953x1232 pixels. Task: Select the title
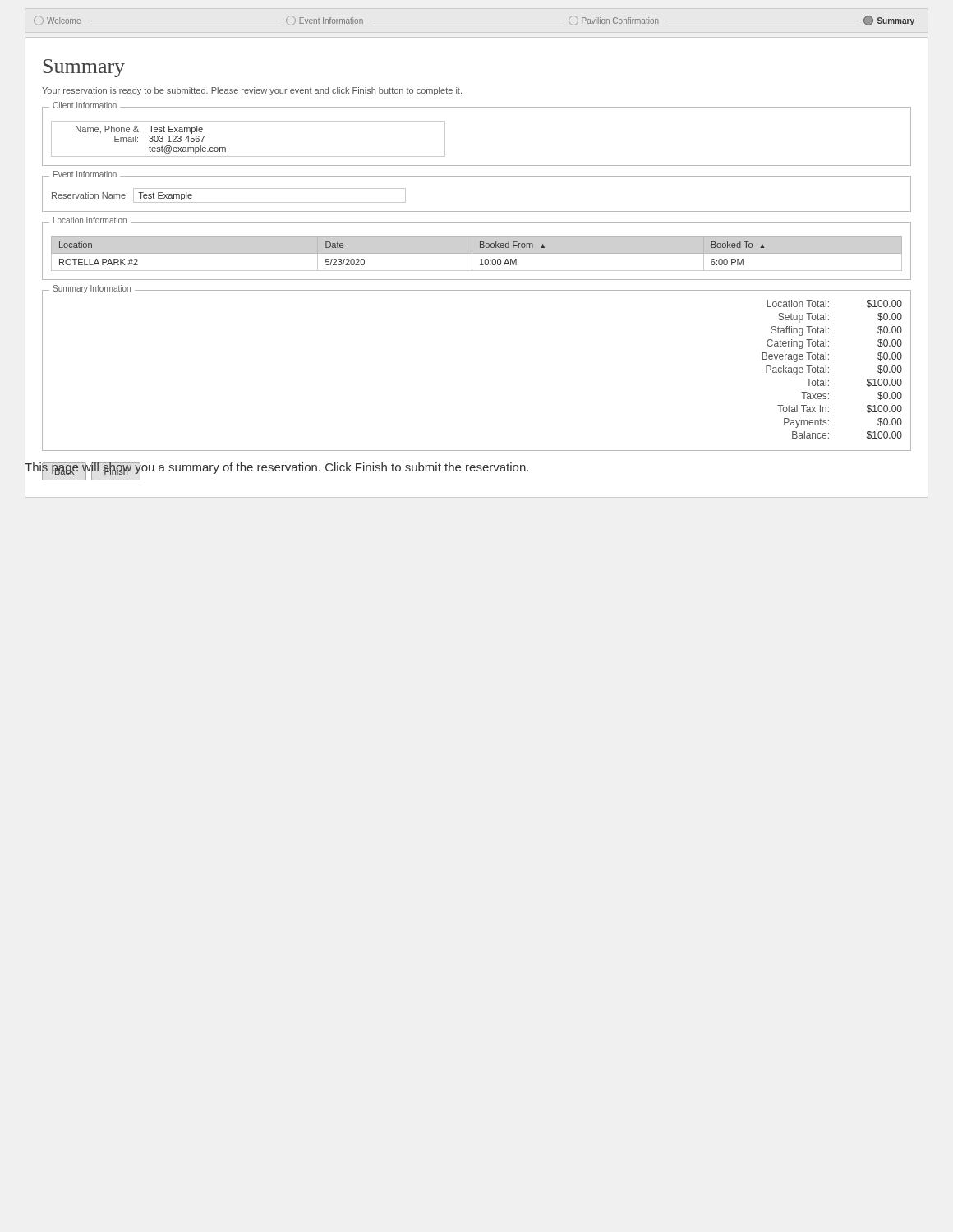[476, 67]
